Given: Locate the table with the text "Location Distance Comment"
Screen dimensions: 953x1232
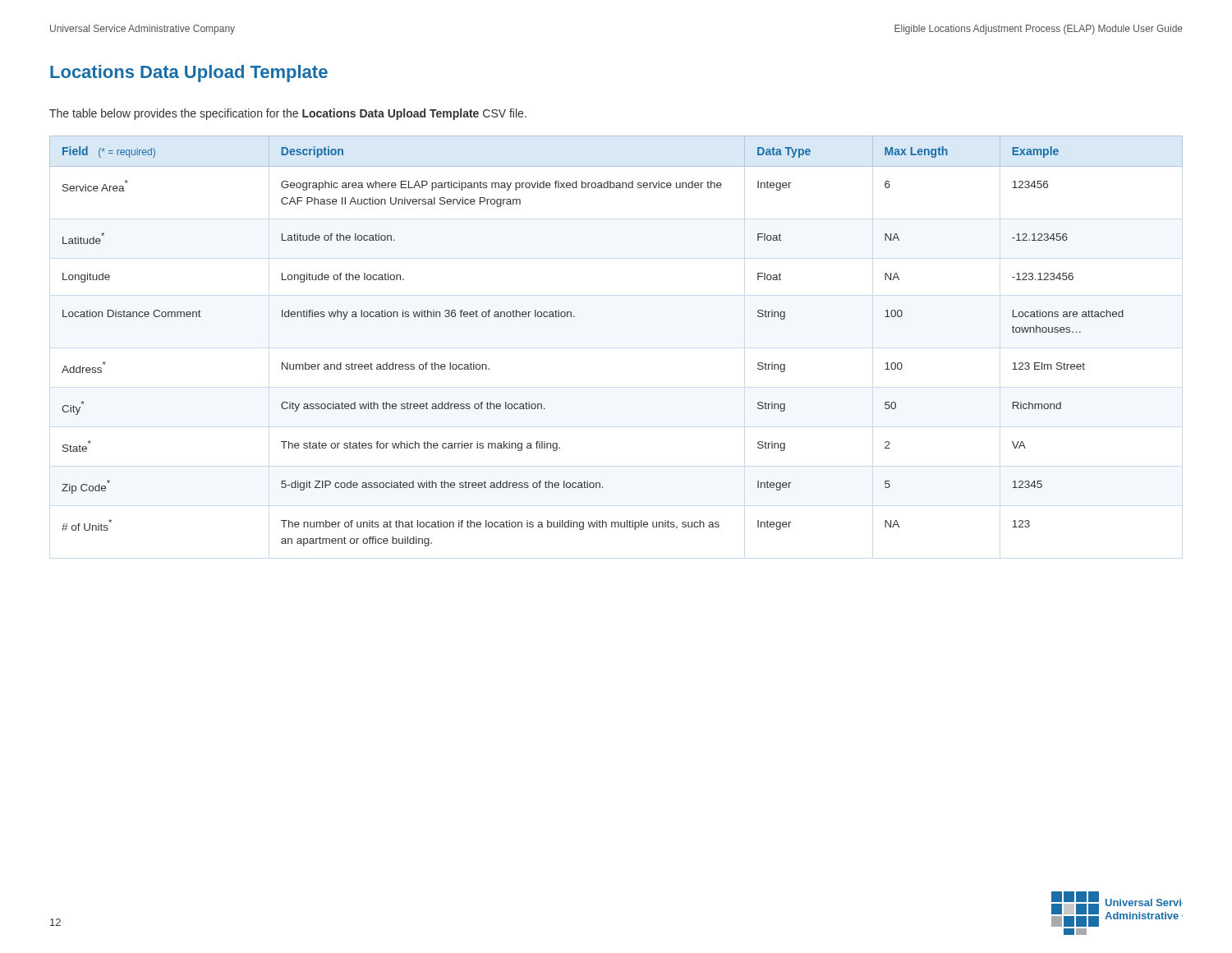Looking at the screenshot, I should [616, 347].
